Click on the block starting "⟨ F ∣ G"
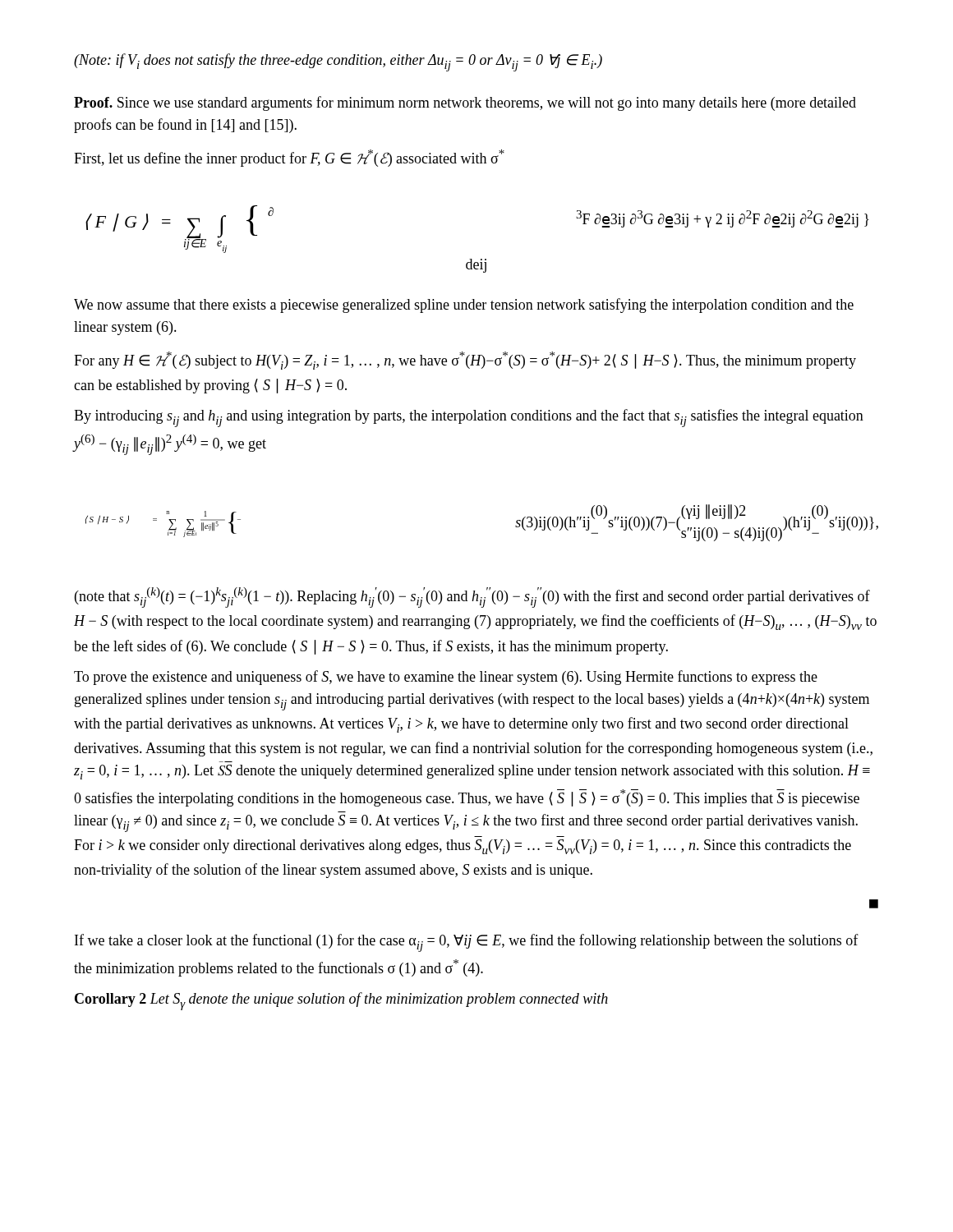Screen dimensions: 1232x953 [x=194, y=228]
